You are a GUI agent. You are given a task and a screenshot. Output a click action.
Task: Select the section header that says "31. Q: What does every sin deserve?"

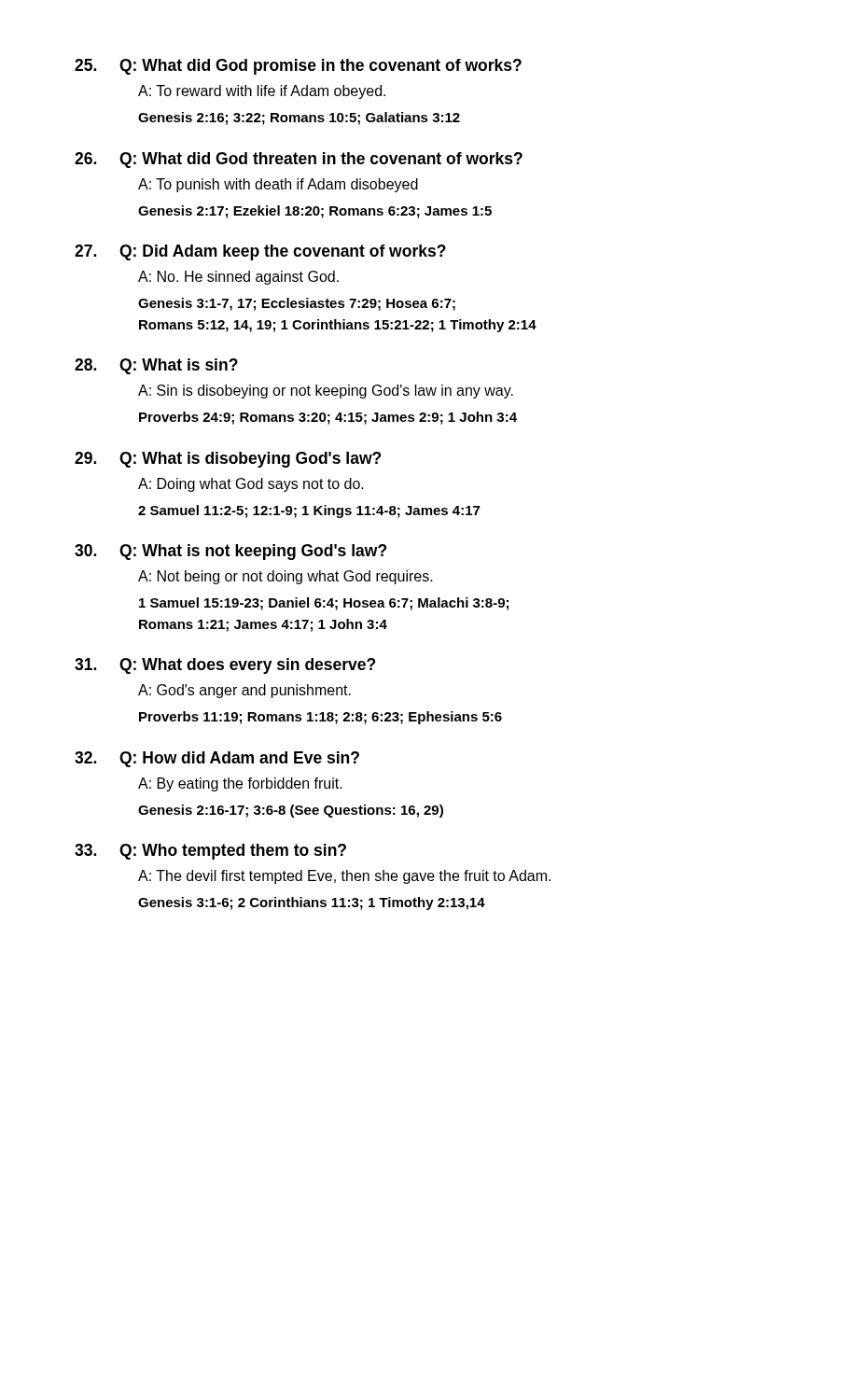tap(225, 665)
